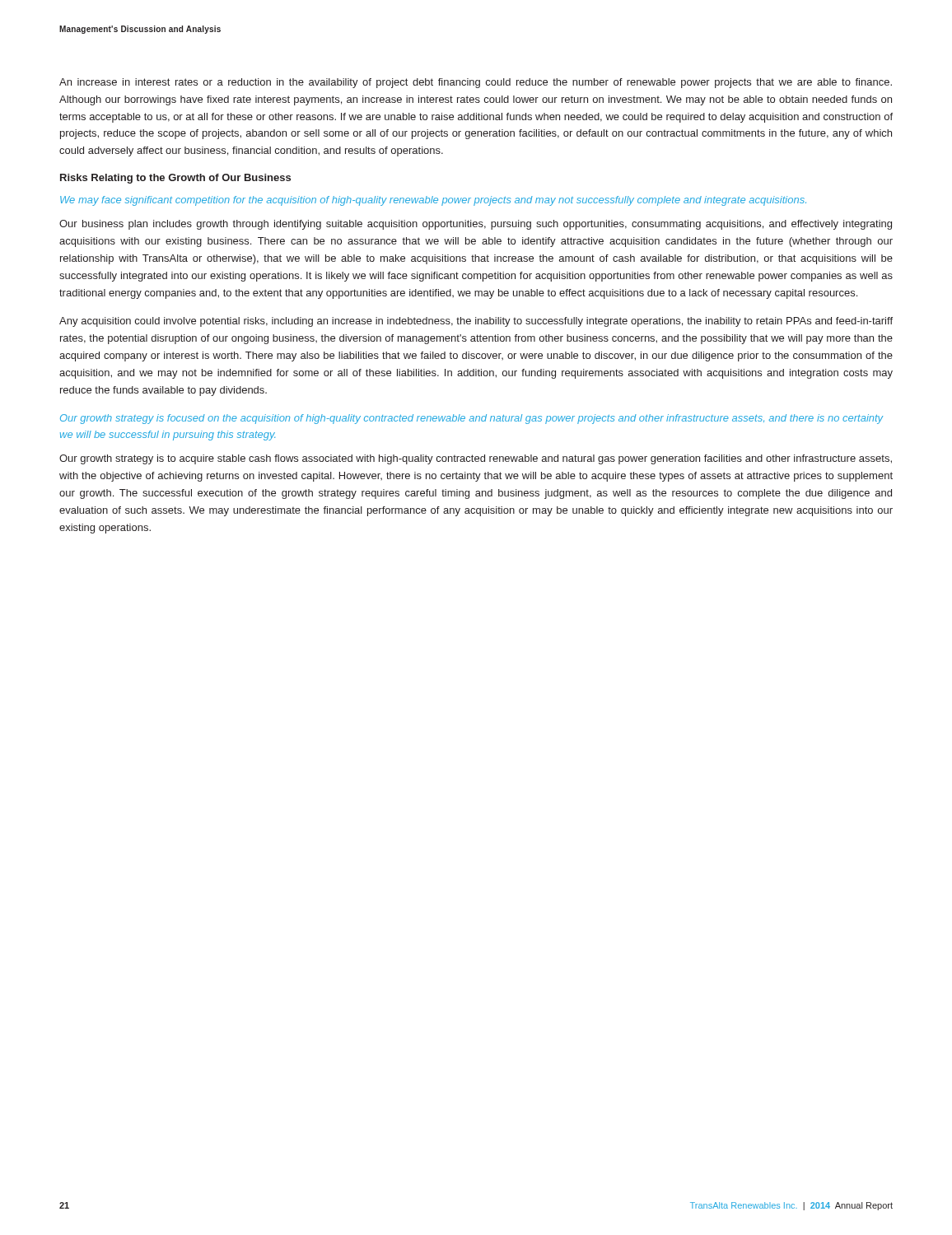Find the block on this page that starts "An increase in interest rates or"
The width and height of the screenshot is (952, 1235).
[476, 116]
